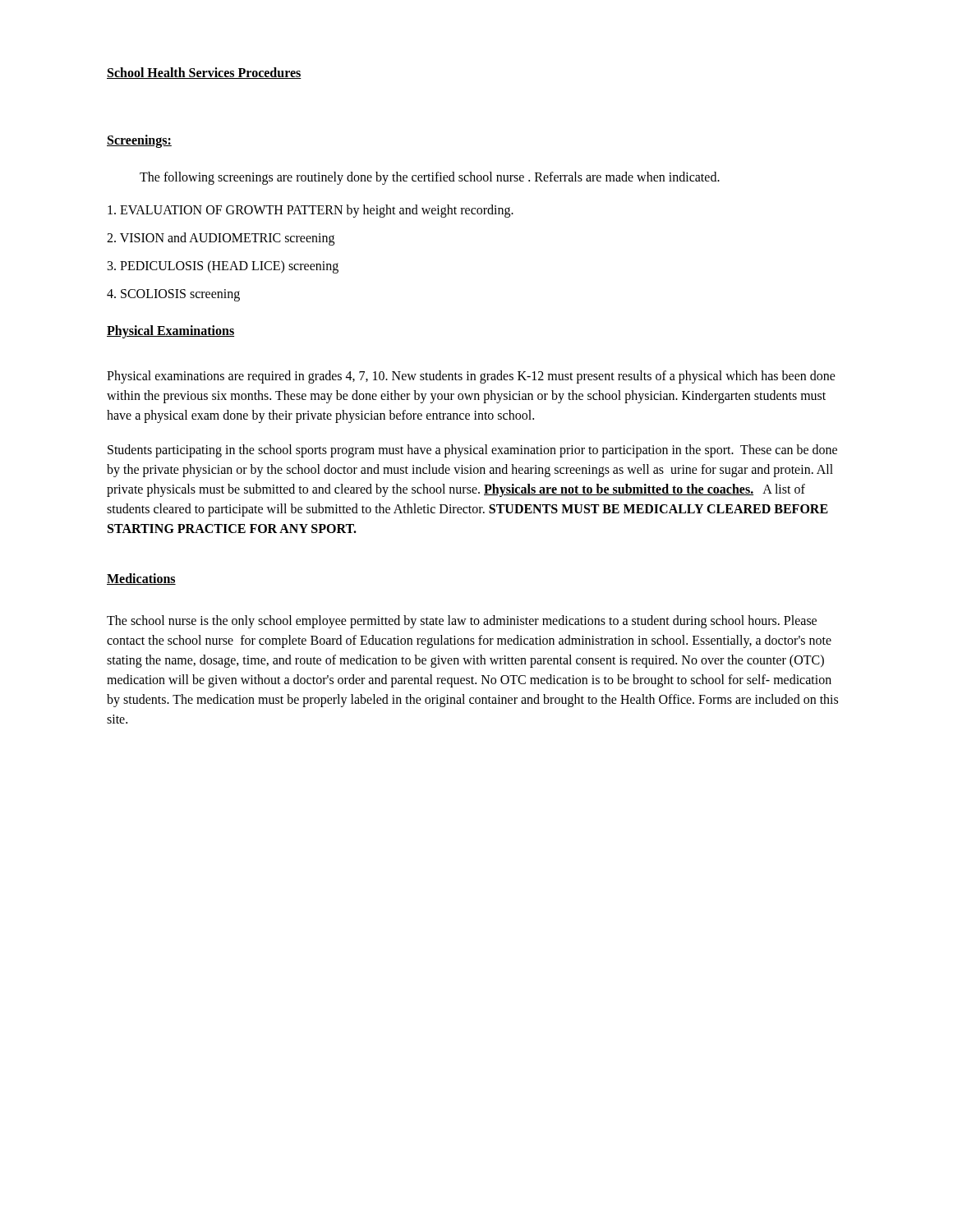Locate the text starting "The following screenings are routinely done by"

click(x=430, y=177)
